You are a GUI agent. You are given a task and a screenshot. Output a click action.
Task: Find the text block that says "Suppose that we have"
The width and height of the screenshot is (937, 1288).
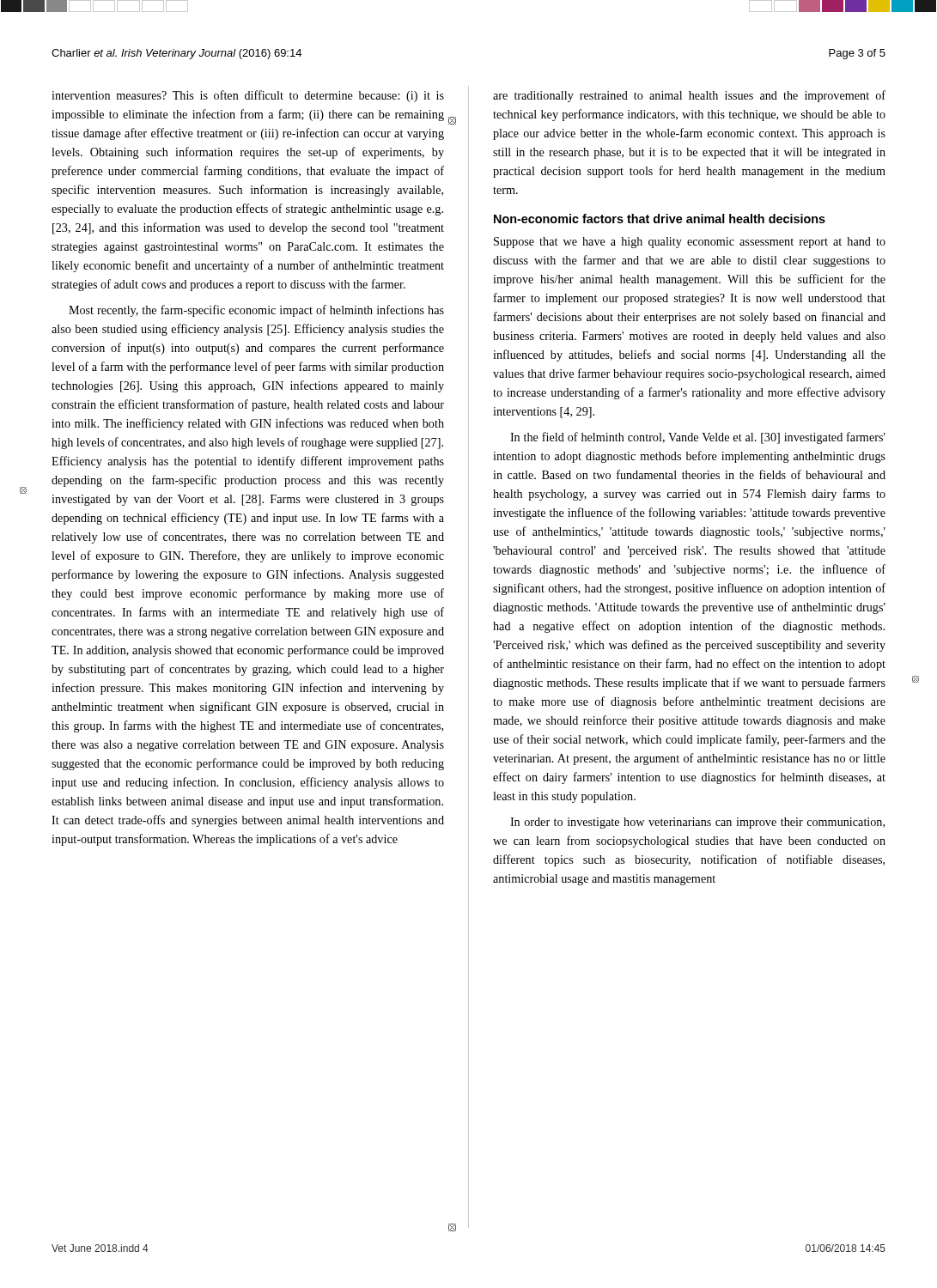point(689,560)
